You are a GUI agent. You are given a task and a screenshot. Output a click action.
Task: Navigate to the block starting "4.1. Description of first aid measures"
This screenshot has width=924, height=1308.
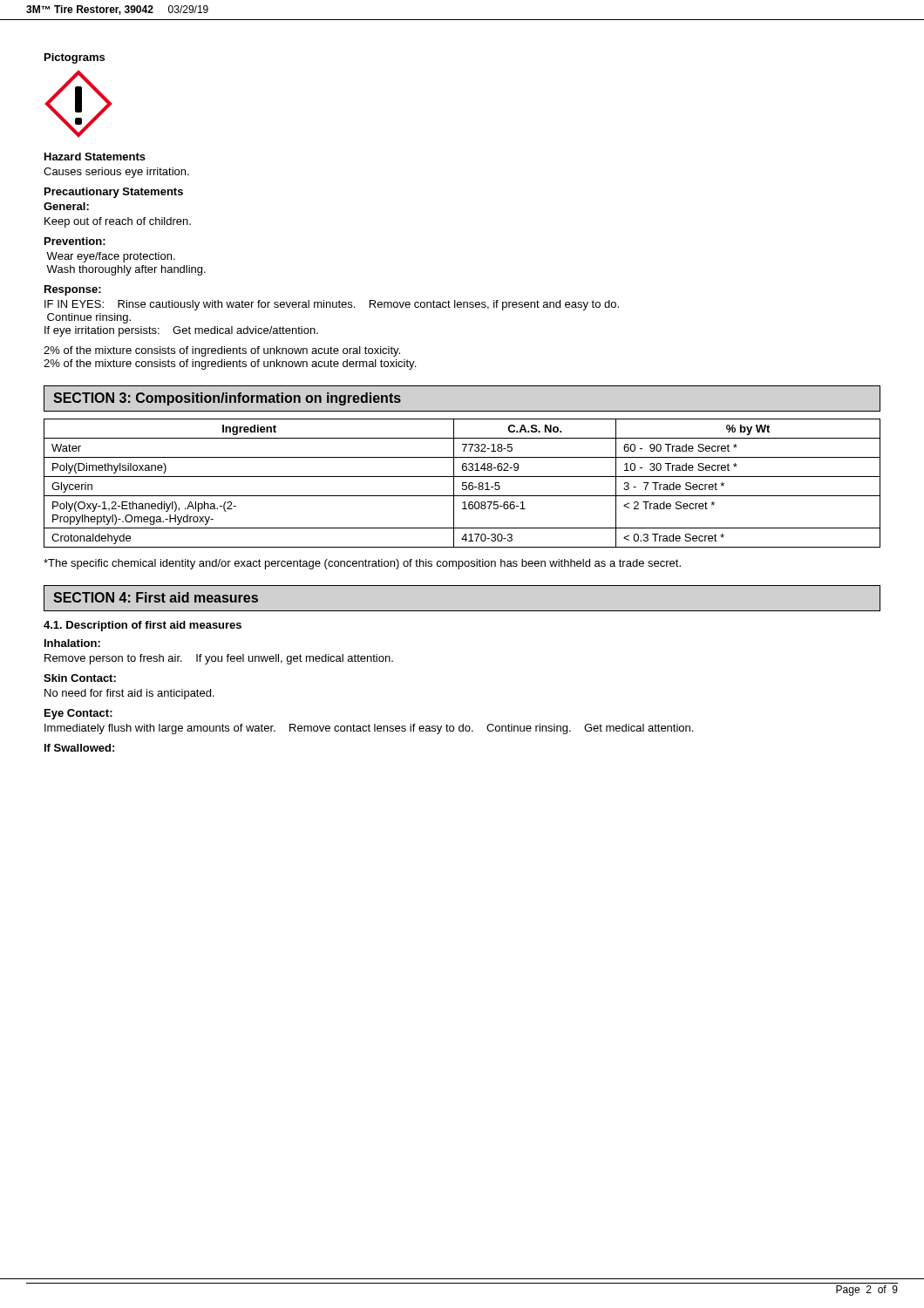[143, 625]
